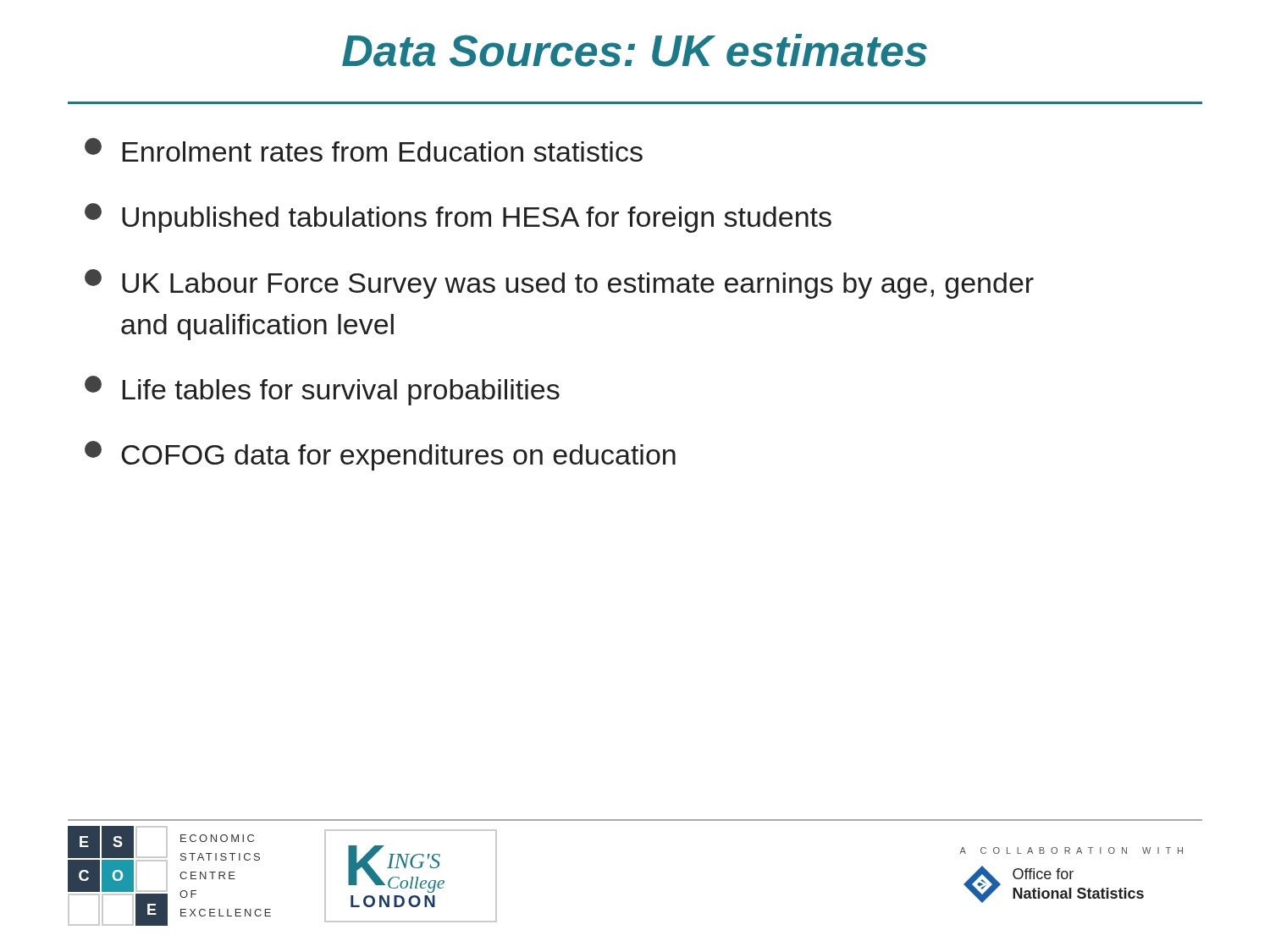This screenshot has height=952, width=1270.
Task: Click on the title with the text "Data Sources: UK estimates"
Action: (635, 51)
